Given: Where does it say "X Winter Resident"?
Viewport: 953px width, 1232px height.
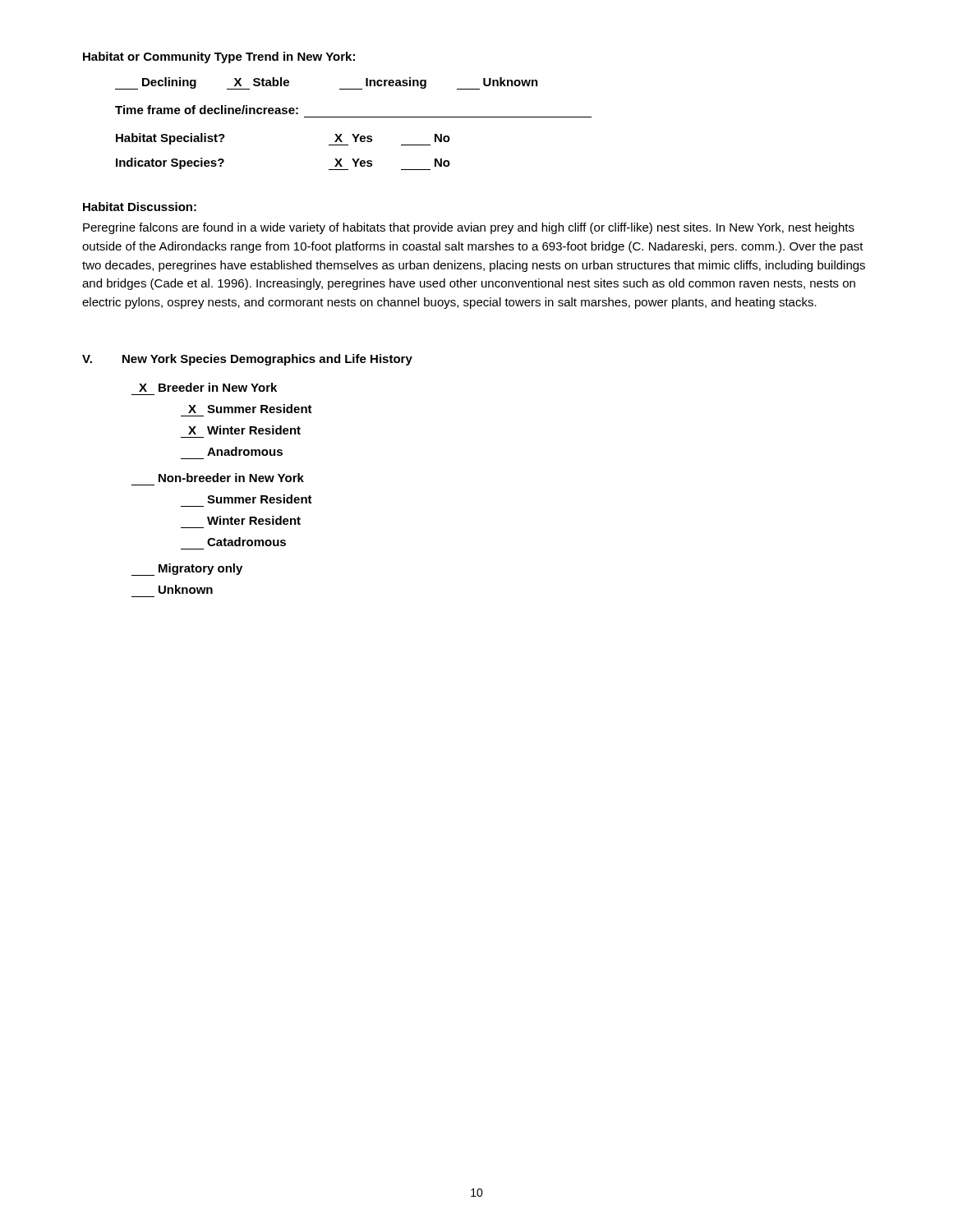Looking at the screenshot, I should pyautogui.click(x=241, y=430).
